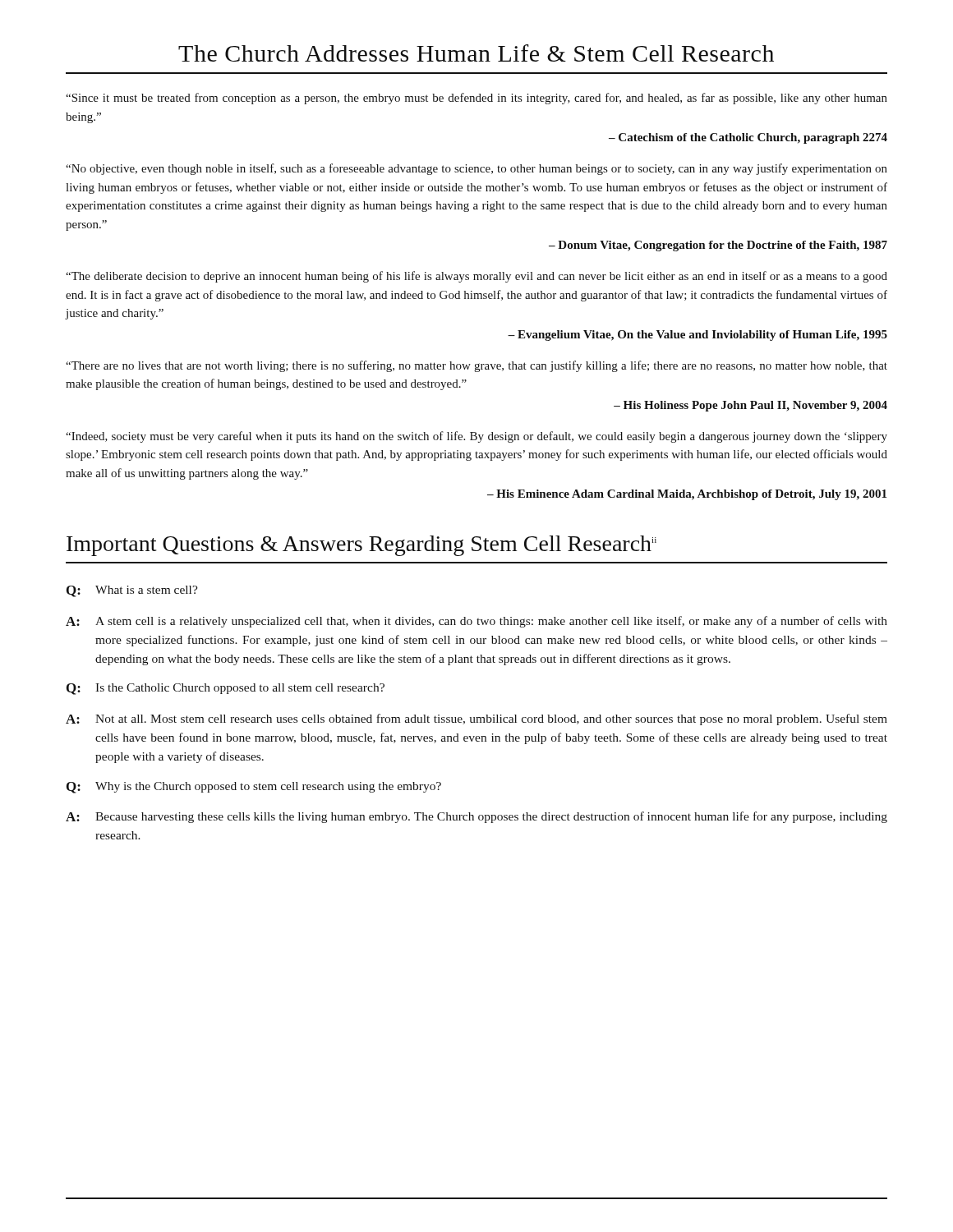Click on the text block containing "– Donum Vitae, Congregation for"
Screen dimensions: 1232x953
[718, 245]
